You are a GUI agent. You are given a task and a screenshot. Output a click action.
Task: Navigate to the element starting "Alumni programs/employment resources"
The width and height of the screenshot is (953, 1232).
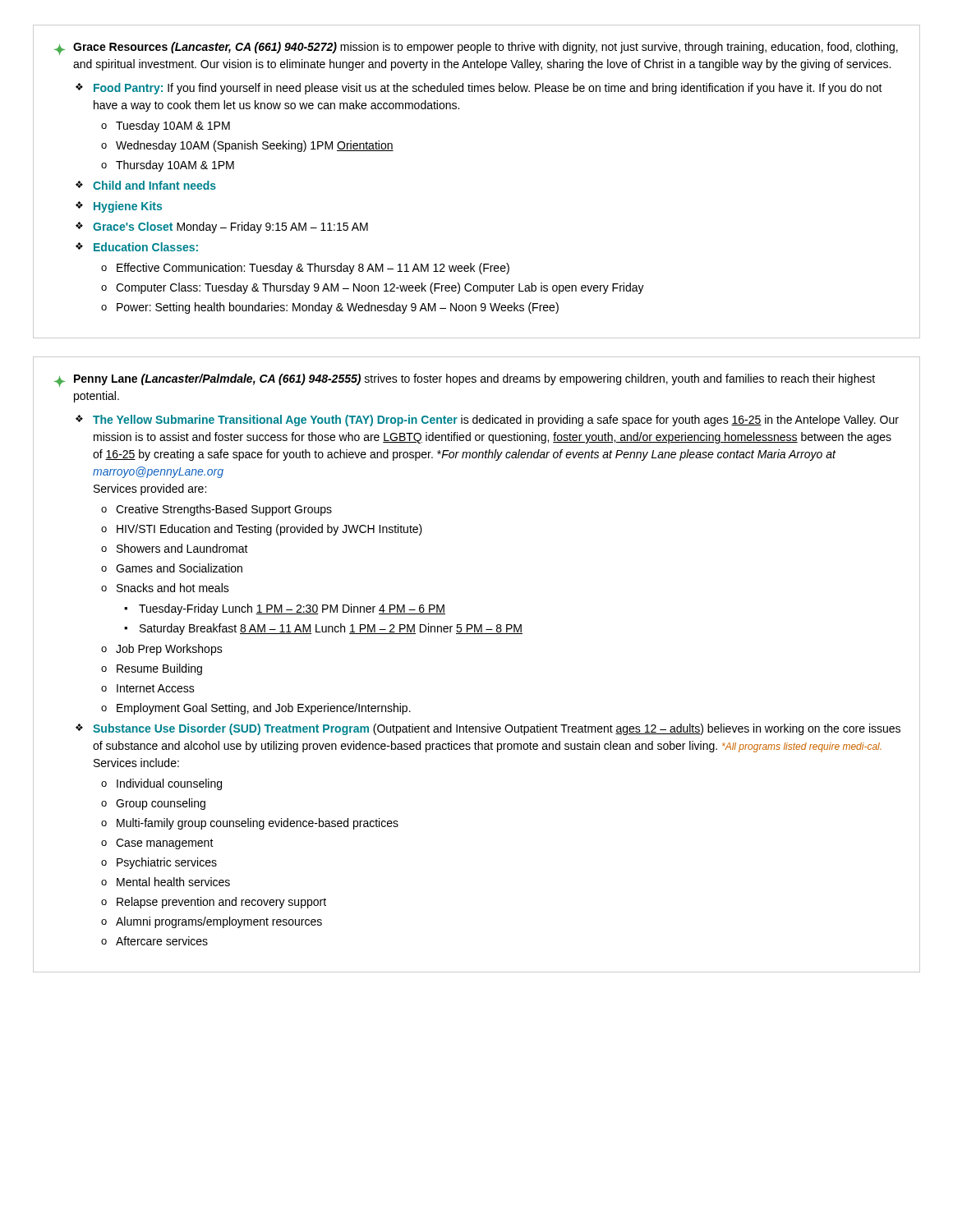click(219, 922)
